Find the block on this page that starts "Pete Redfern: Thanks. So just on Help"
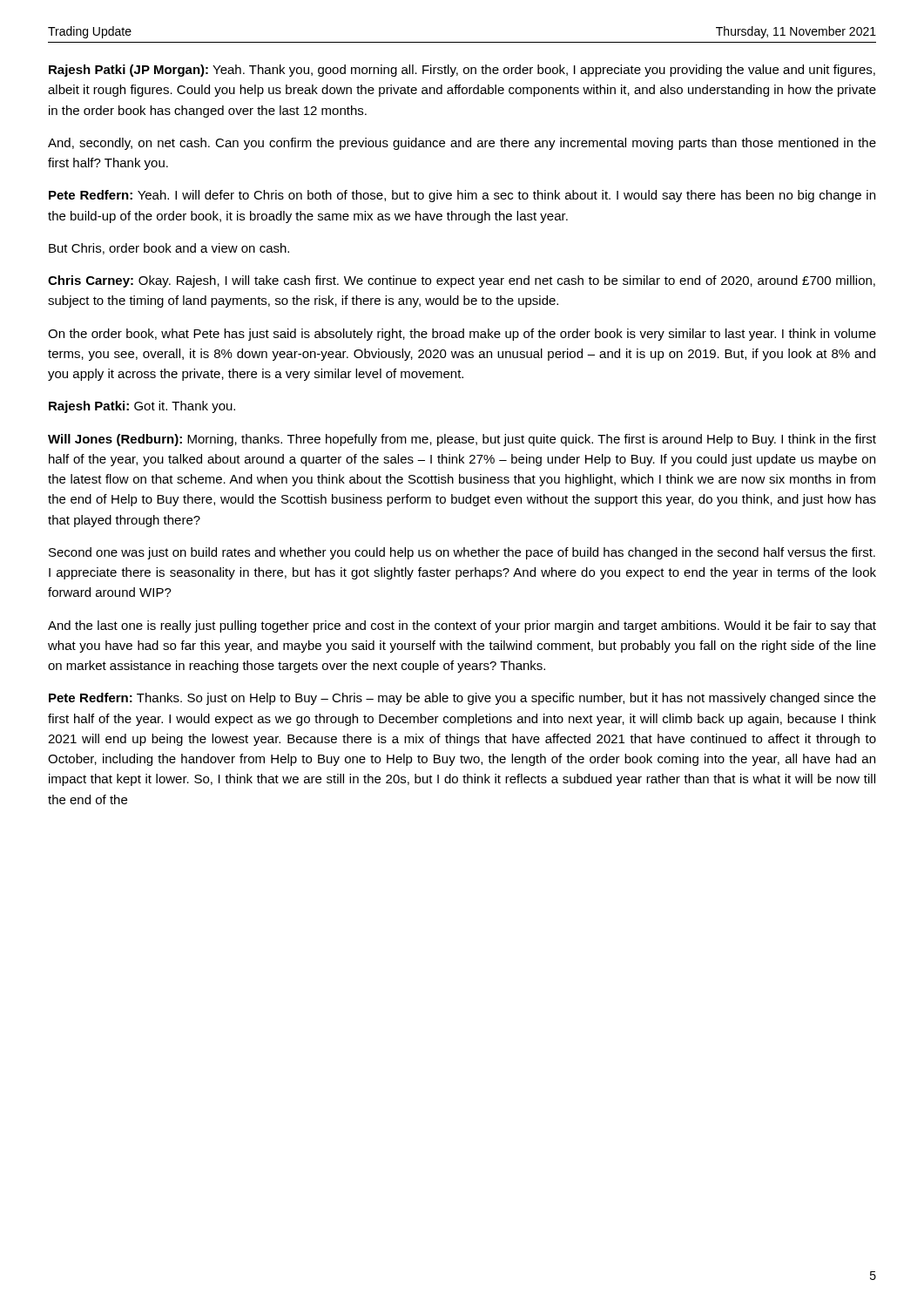This screenshot has width=924, height=1307. click(462, 748)
